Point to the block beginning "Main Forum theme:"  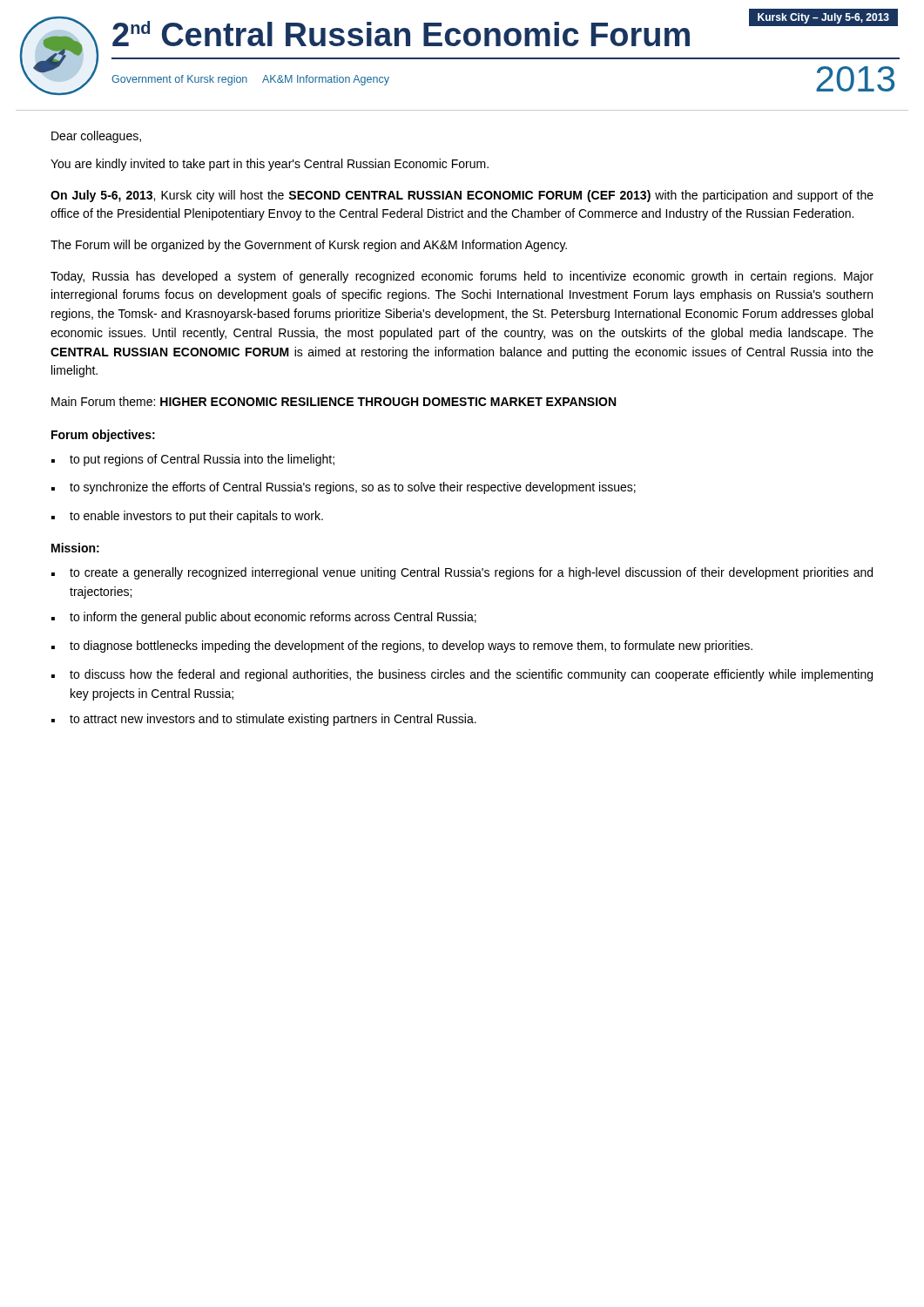(x=334, y=402)
